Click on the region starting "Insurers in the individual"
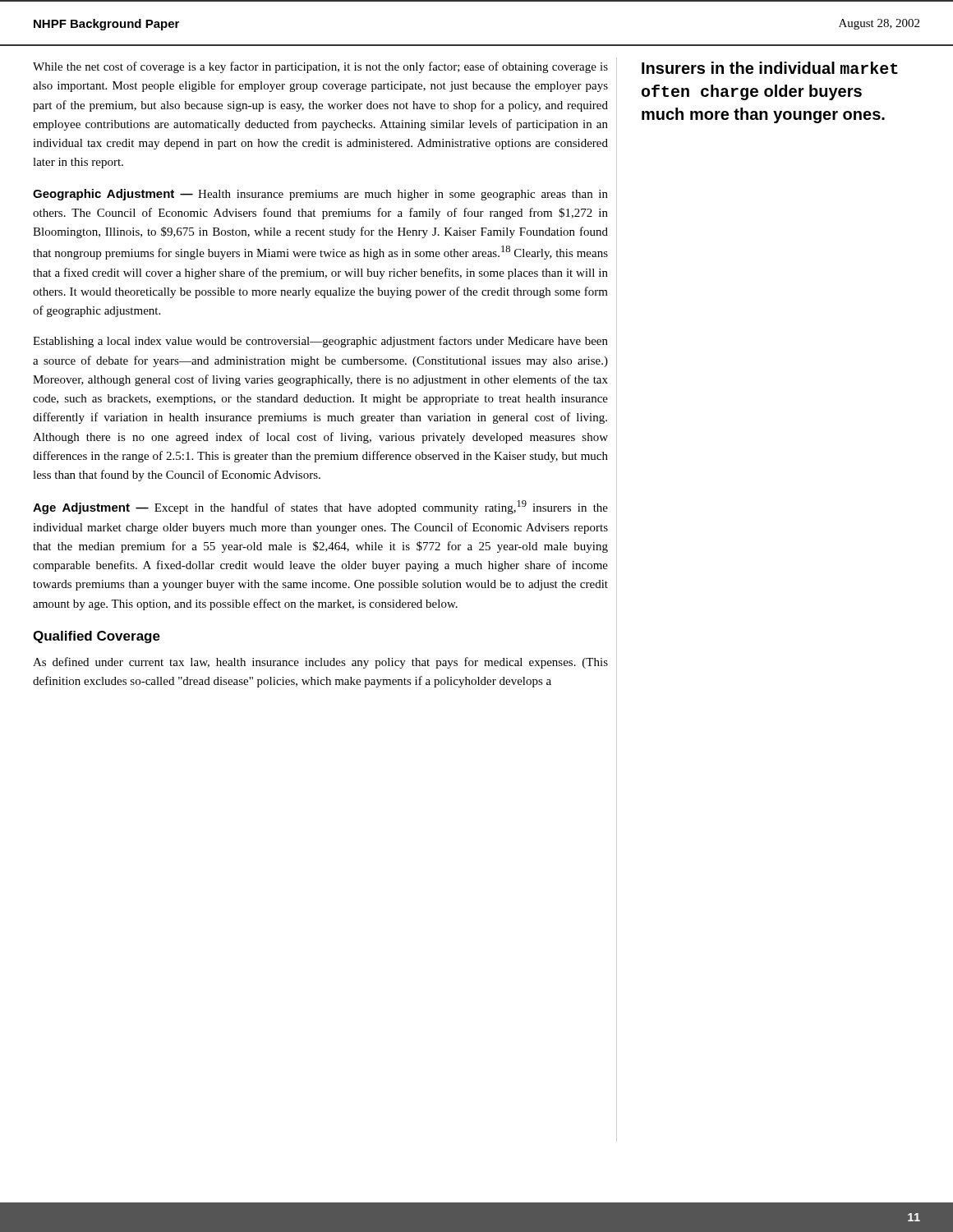 pos(770,91)
